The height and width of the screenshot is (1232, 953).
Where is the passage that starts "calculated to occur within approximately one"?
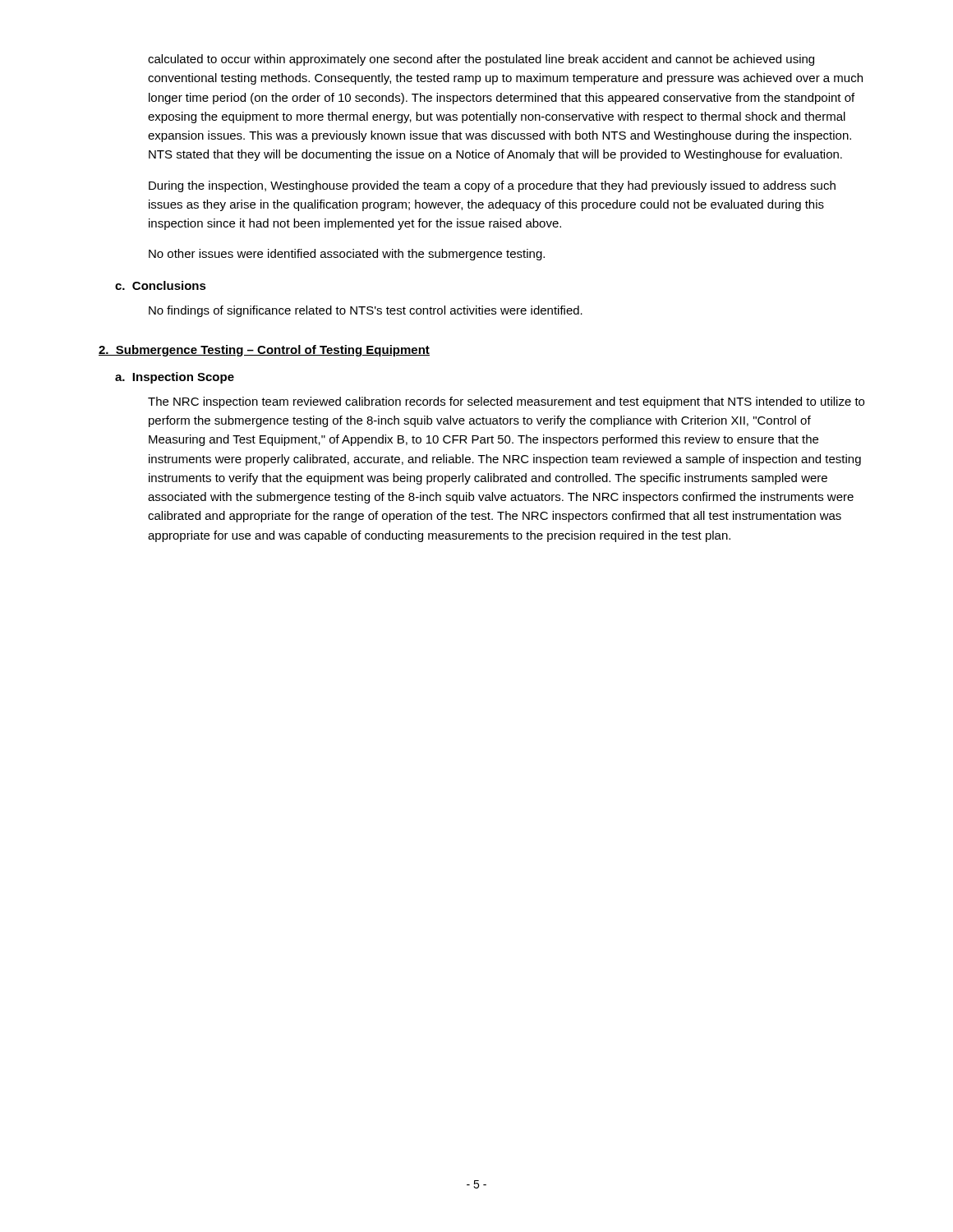coord(506,106)
